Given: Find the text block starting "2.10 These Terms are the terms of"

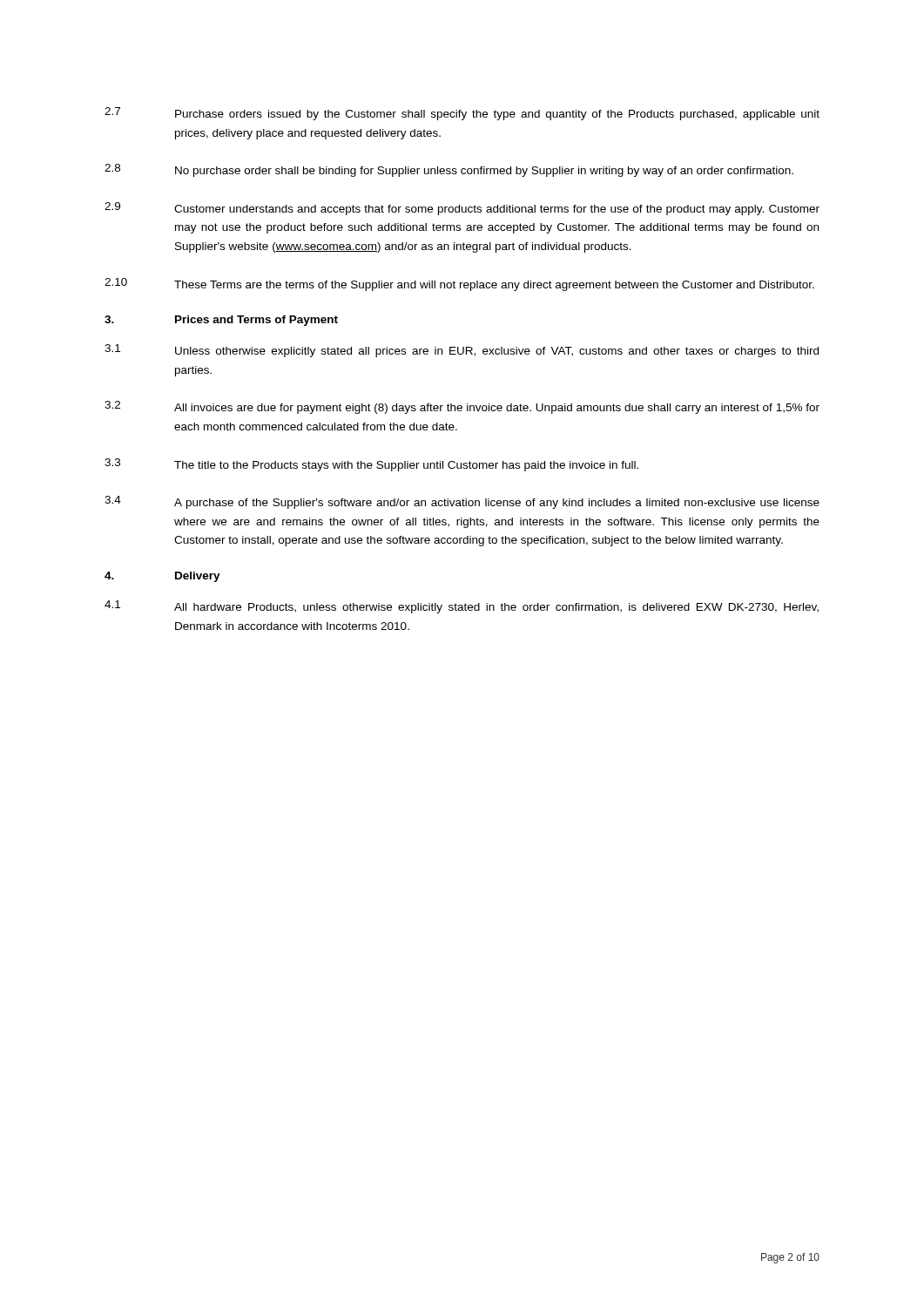Looking at the screenshot, I should [462, 284].
